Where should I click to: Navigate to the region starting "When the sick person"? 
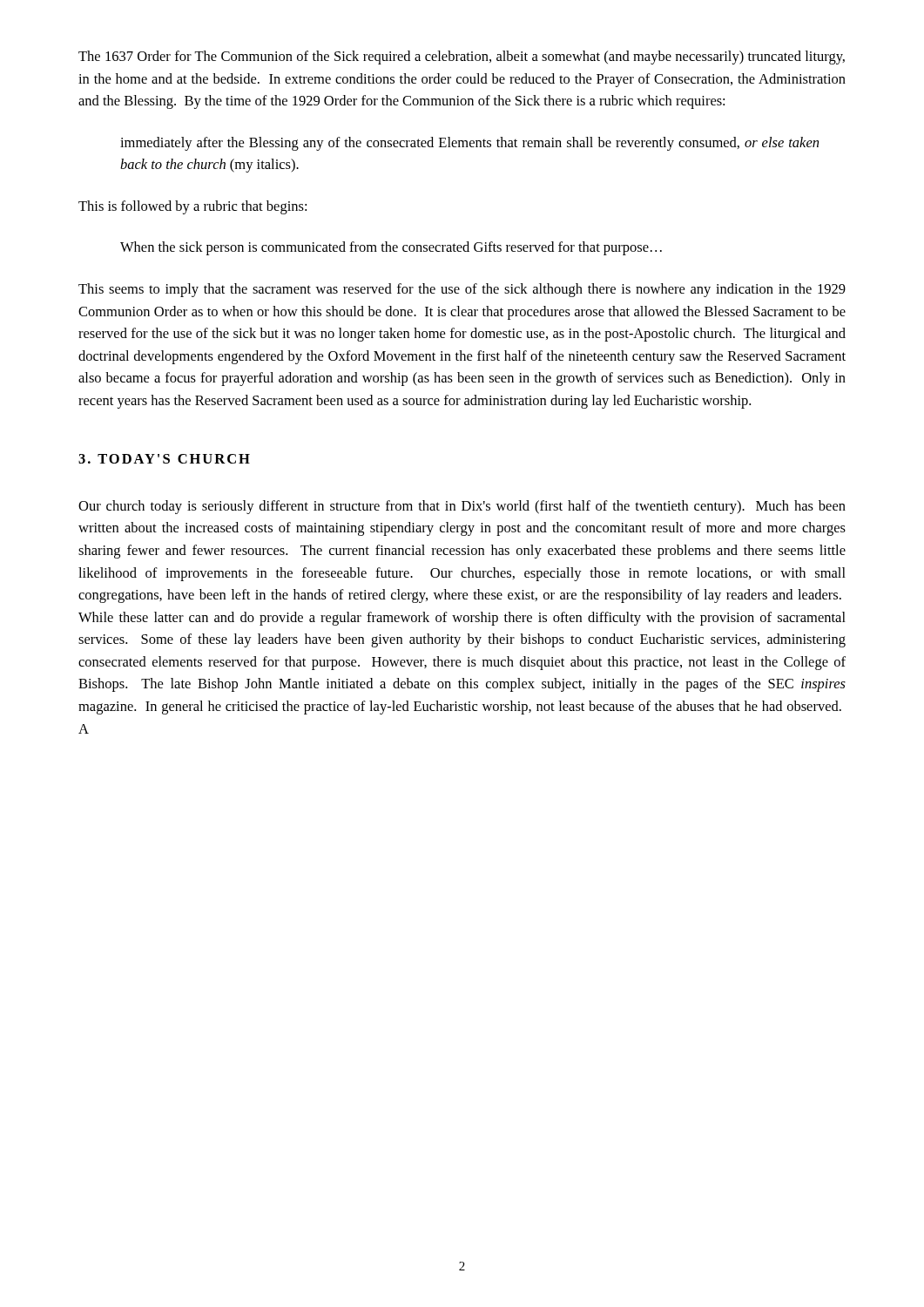tap(470, 248)
